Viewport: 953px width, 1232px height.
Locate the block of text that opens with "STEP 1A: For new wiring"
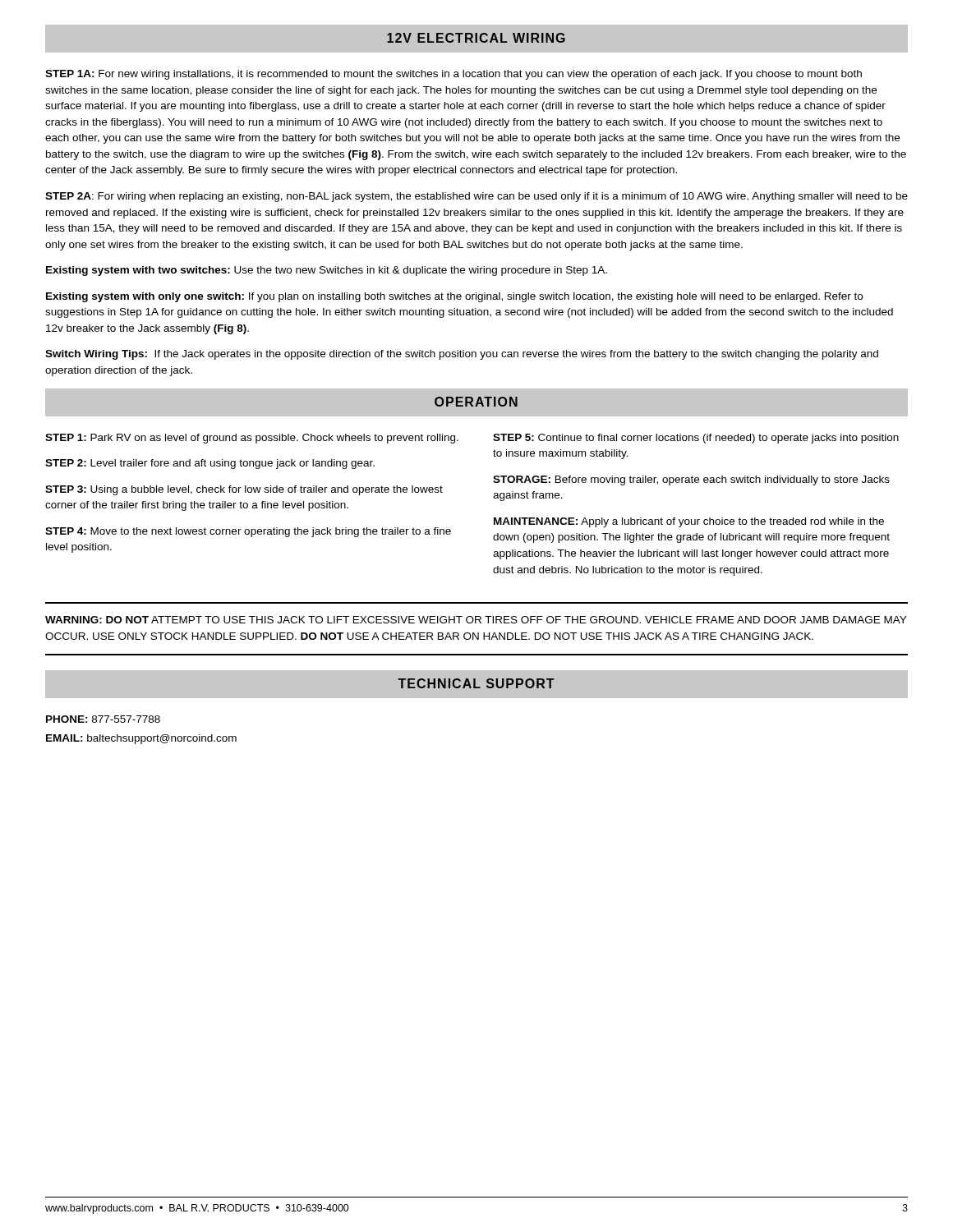(x=476, y=122)
